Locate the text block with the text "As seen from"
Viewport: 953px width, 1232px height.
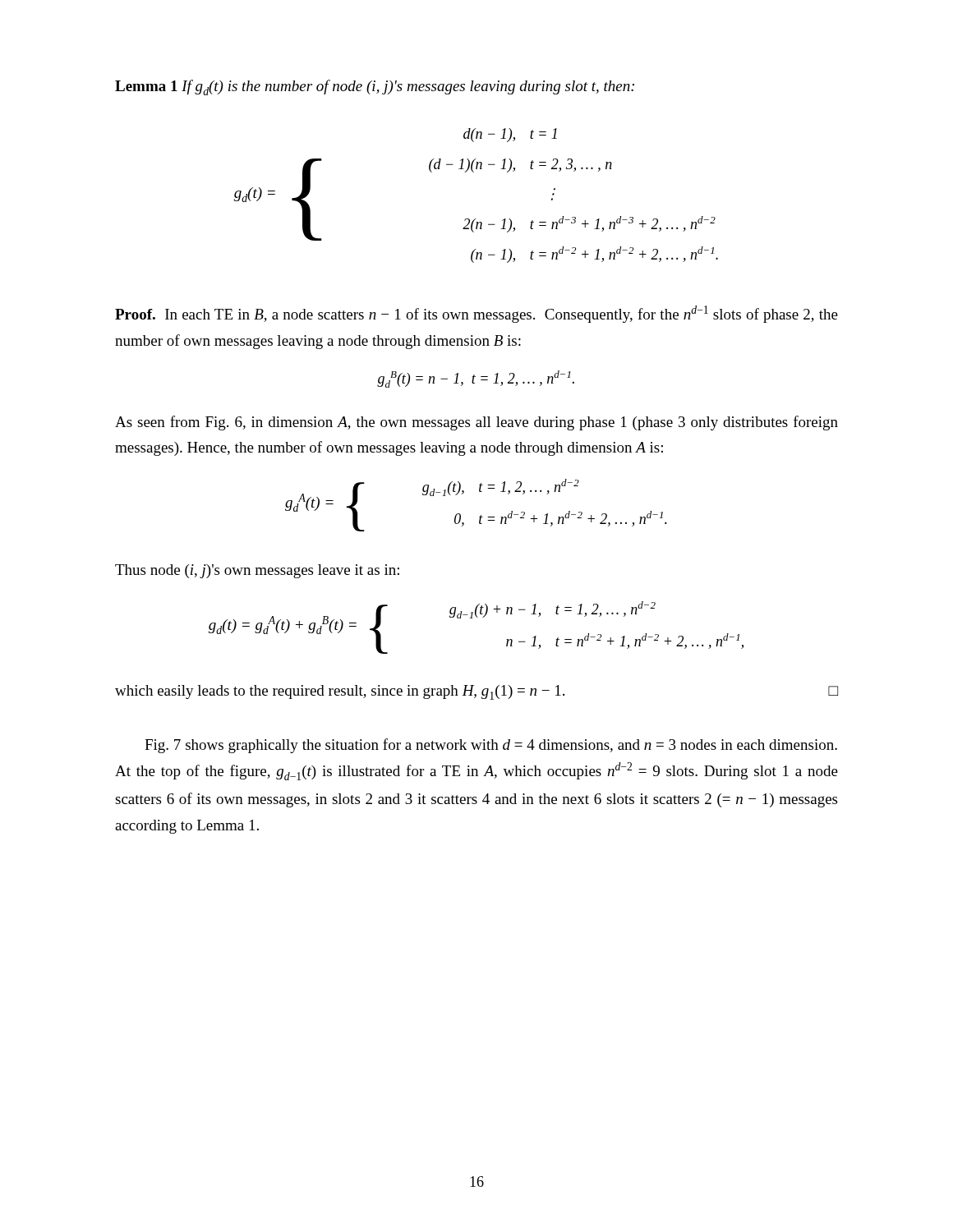[476, 434]
